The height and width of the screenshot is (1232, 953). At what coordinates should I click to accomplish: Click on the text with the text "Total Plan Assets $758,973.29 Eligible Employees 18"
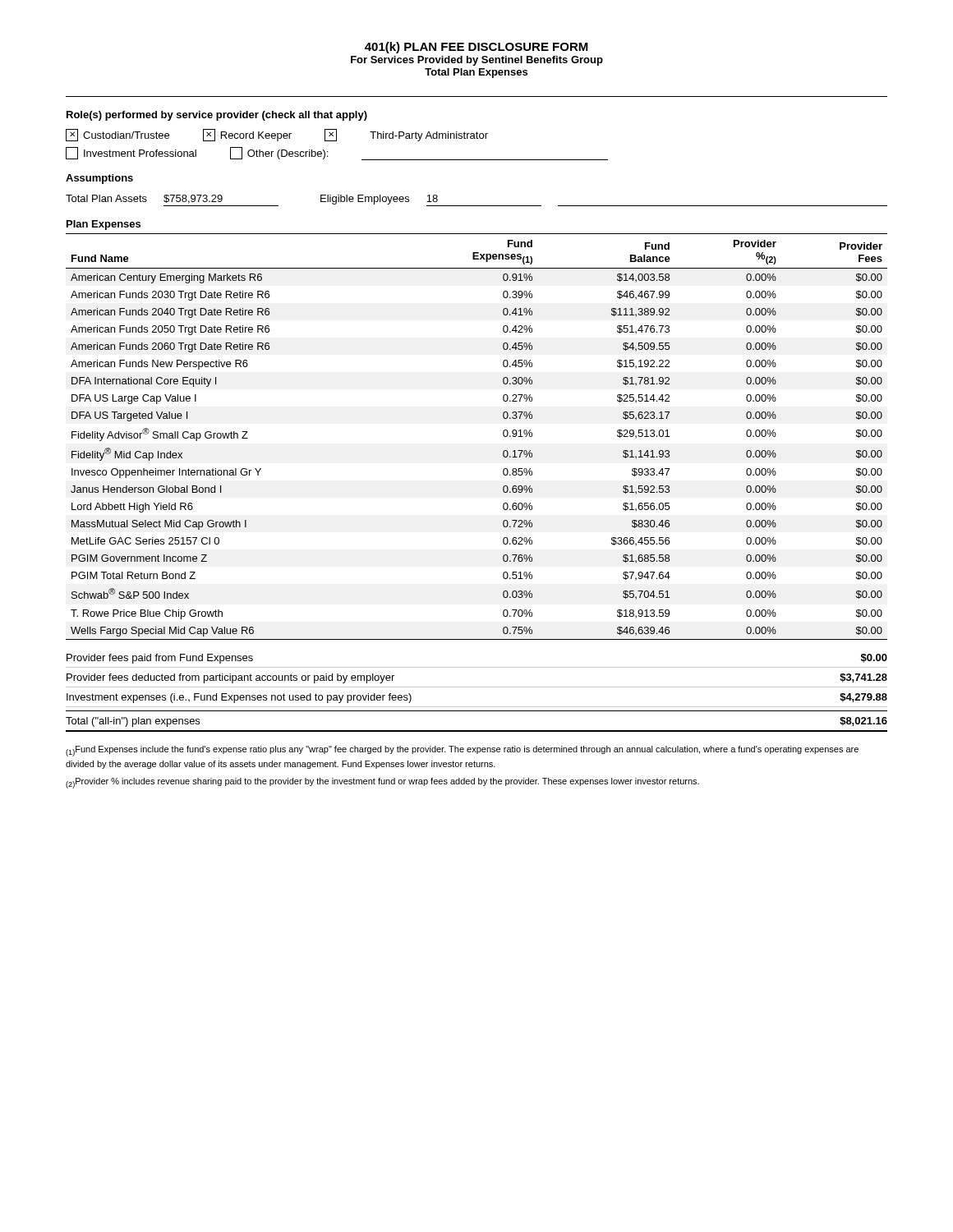point(476,199)
